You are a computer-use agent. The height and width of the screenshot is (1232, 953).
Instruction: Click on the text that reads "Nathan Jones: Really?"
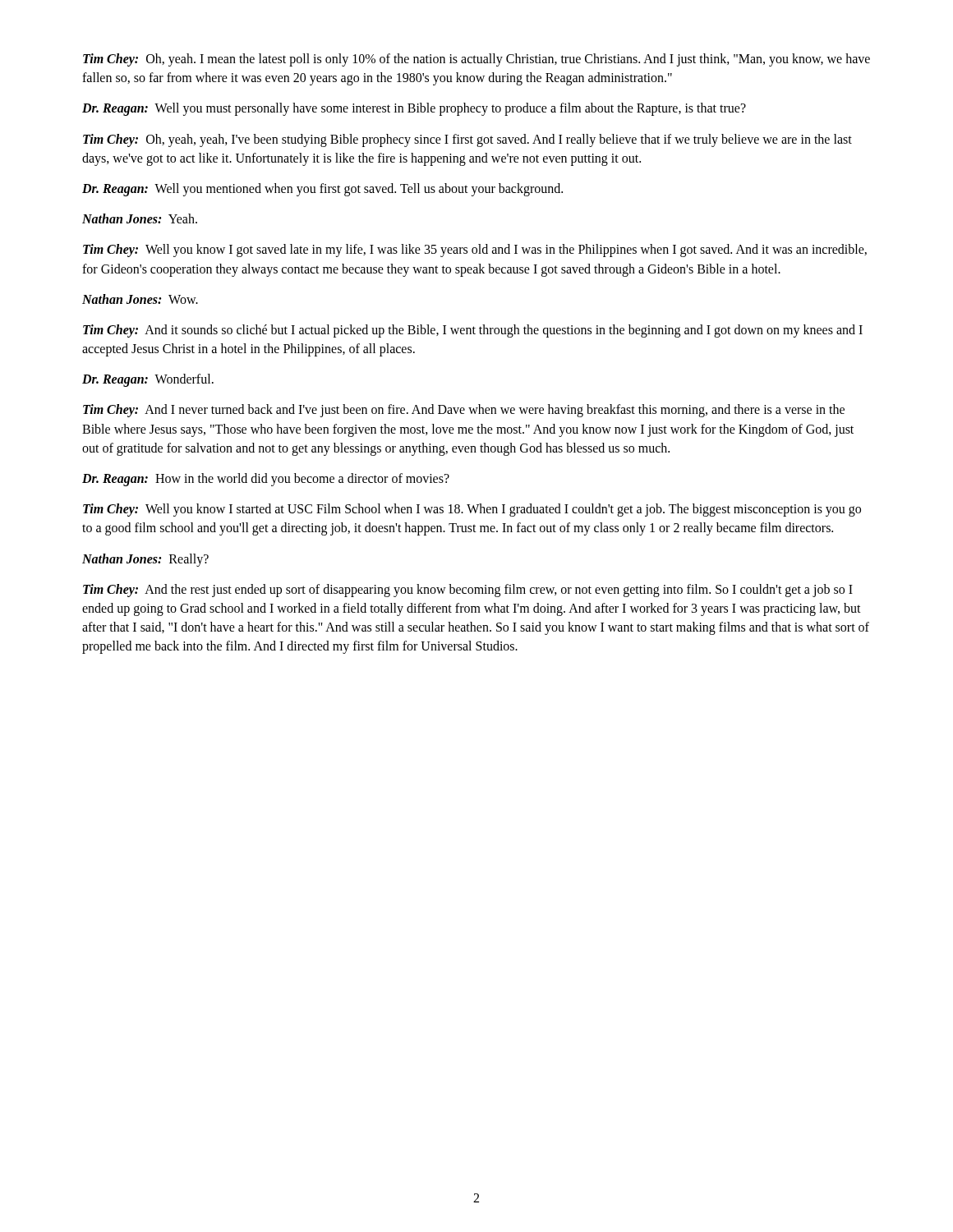146,559
